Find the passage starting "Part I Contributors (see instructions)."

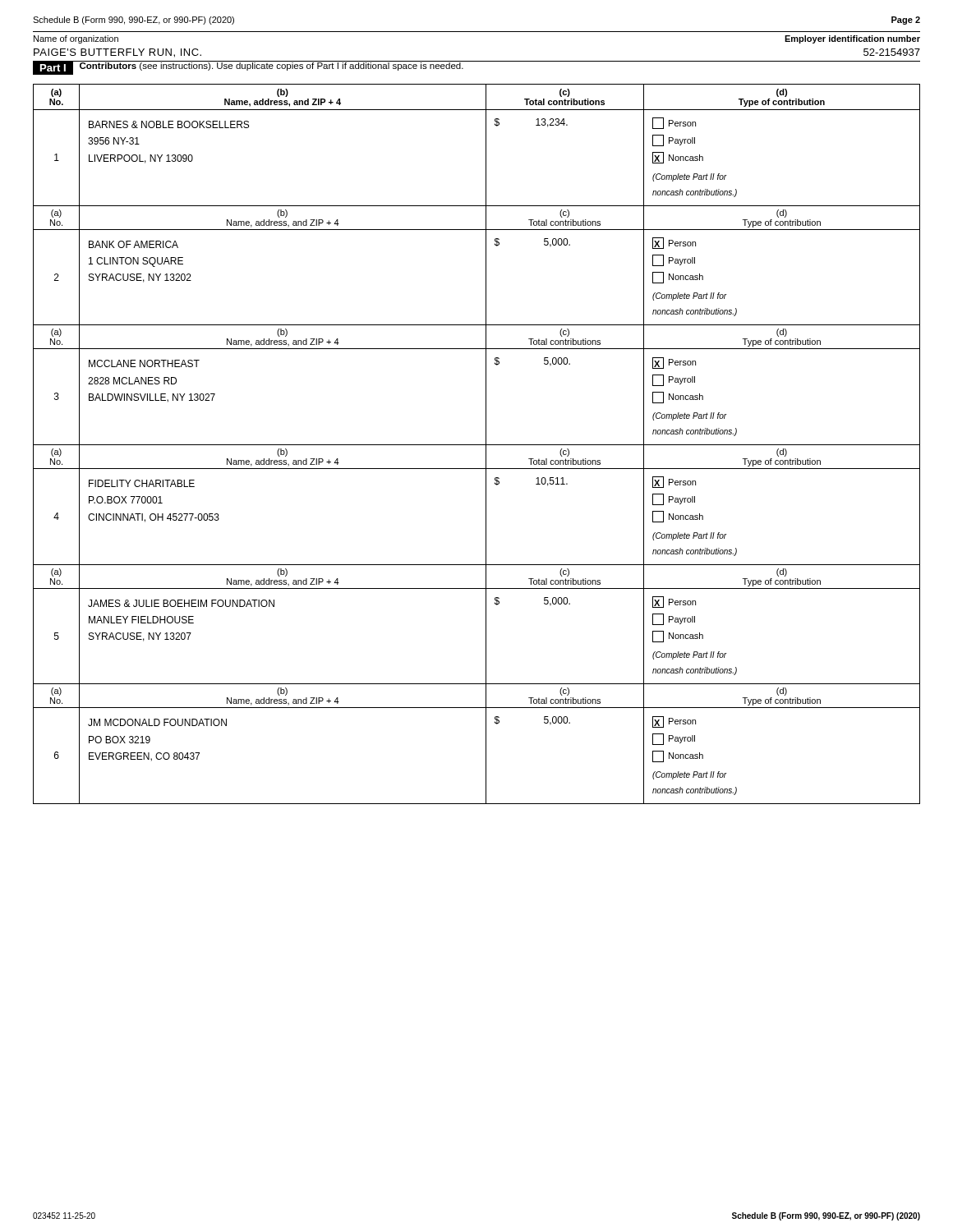(248, 68)
